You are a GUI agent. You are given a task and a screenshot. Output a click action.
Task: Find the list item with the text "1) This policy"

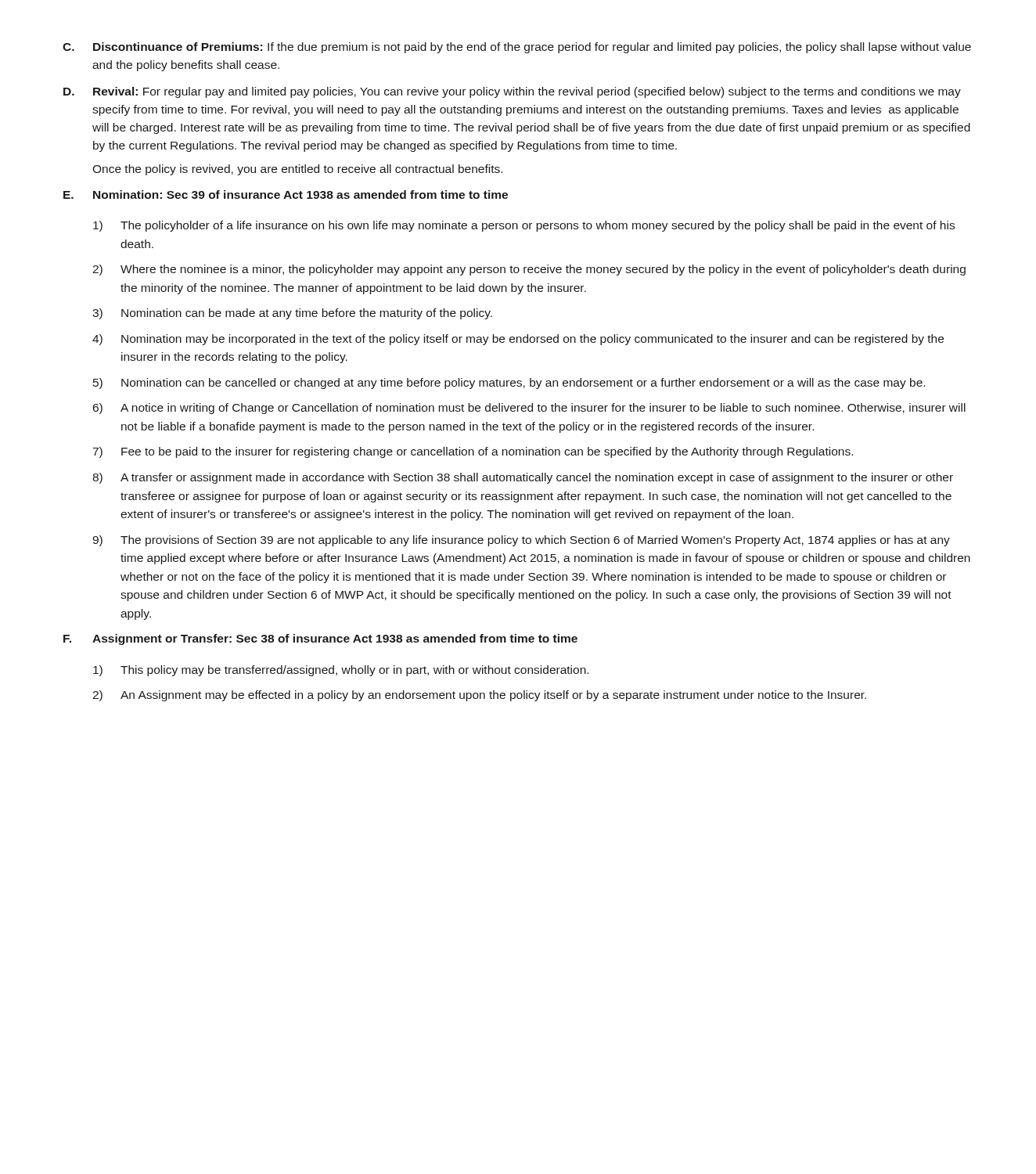click(x=533, y=669)
